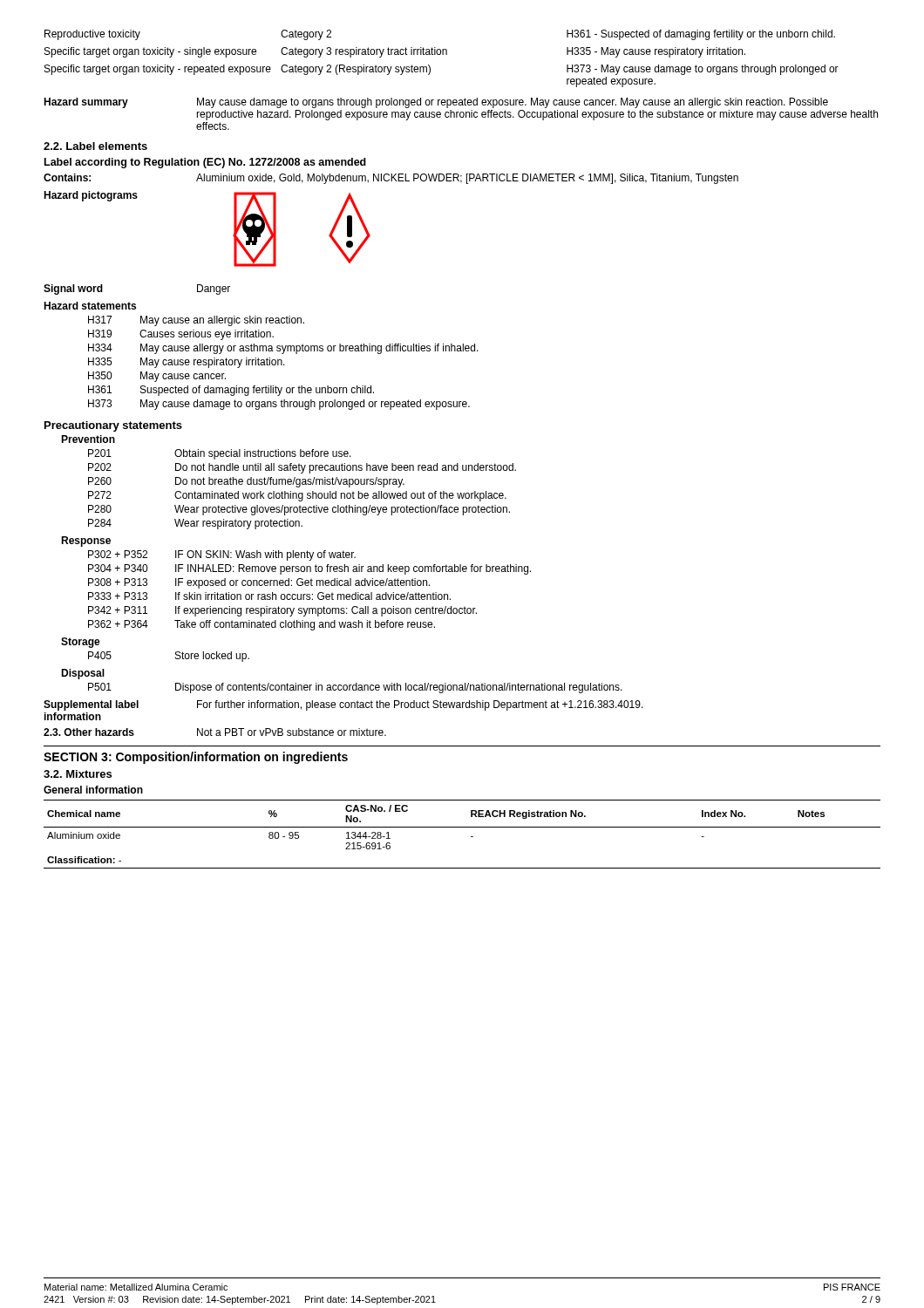Locate the element starting "Signal word Danger"
Screen dimensions: 1308x924
[x=68, y=289]
